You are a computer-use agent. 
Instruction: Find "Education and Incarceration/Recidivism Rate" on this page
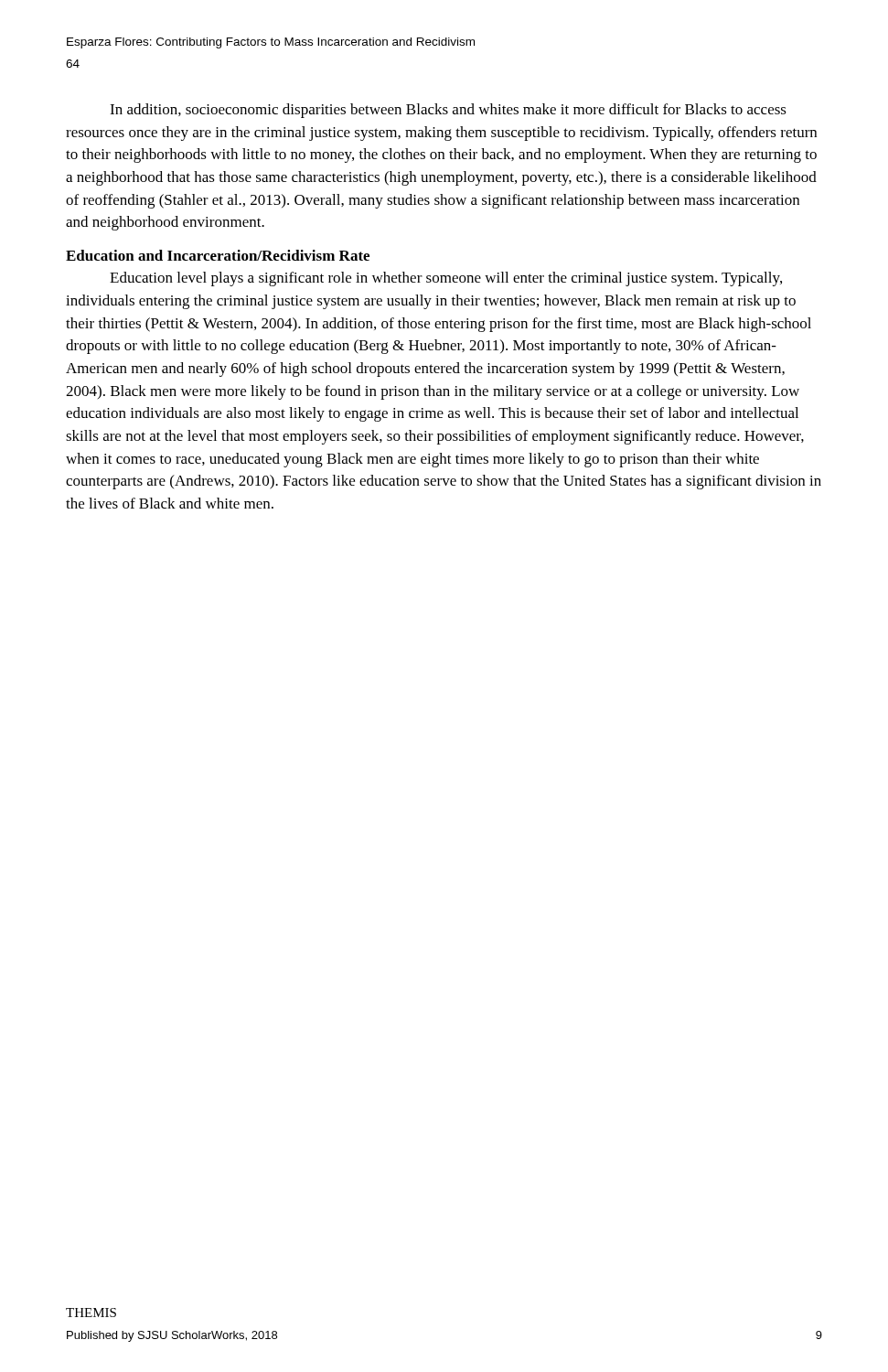218,255
